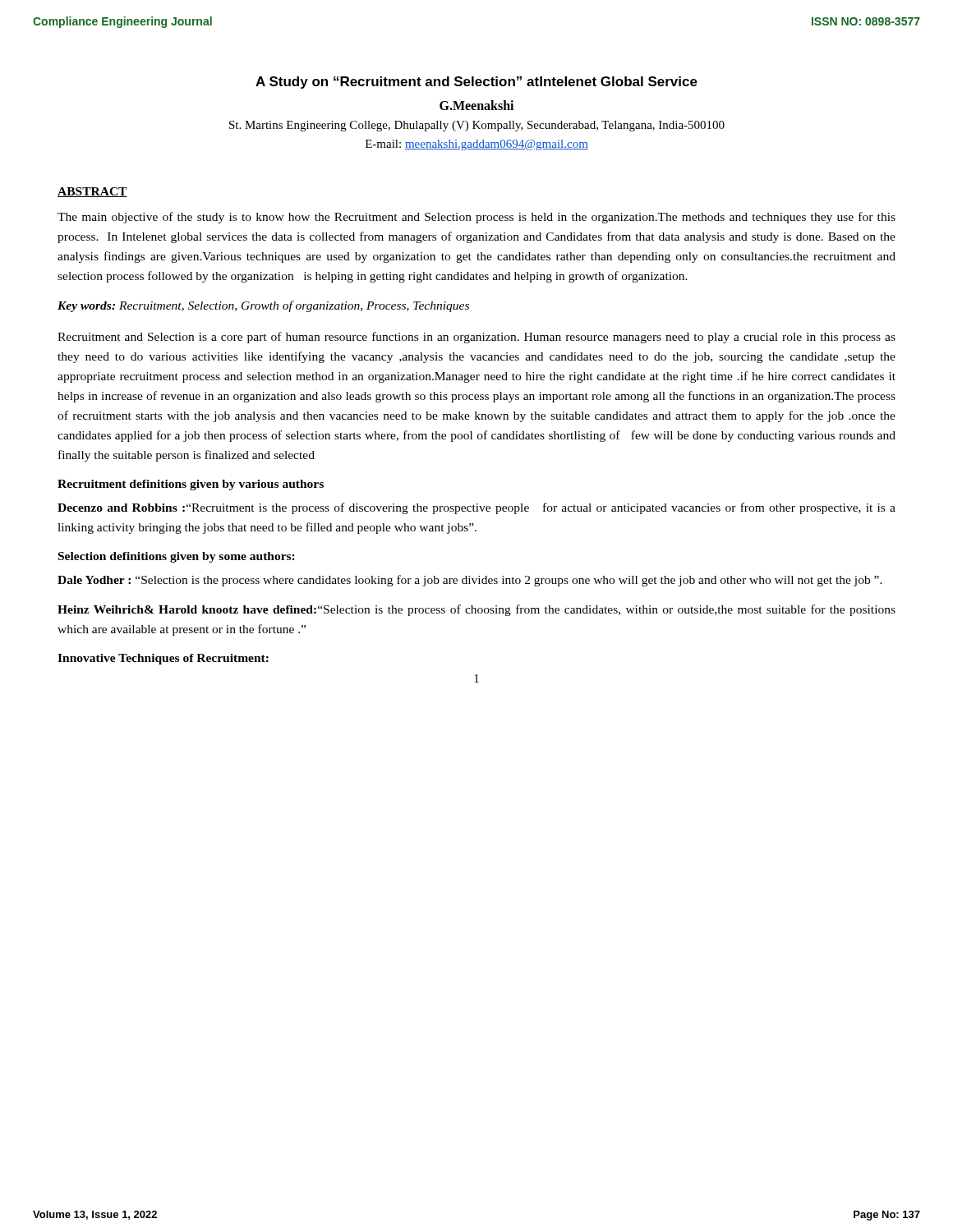This screenshot has width=953, height=1232.
Task: Locate the title
Action: [476, 82]
